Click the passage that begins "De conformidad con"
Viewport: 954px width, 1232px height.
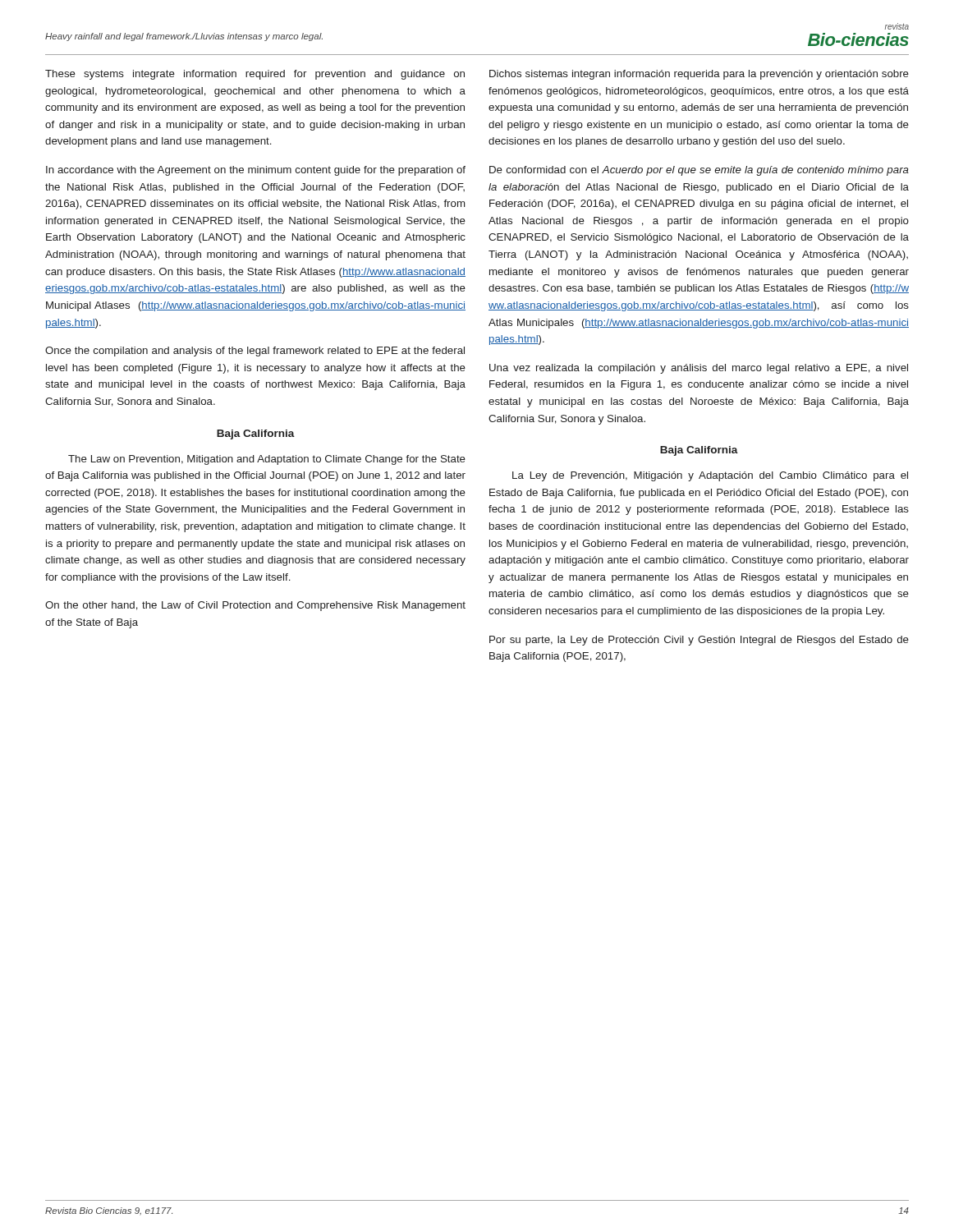[699, 255]
